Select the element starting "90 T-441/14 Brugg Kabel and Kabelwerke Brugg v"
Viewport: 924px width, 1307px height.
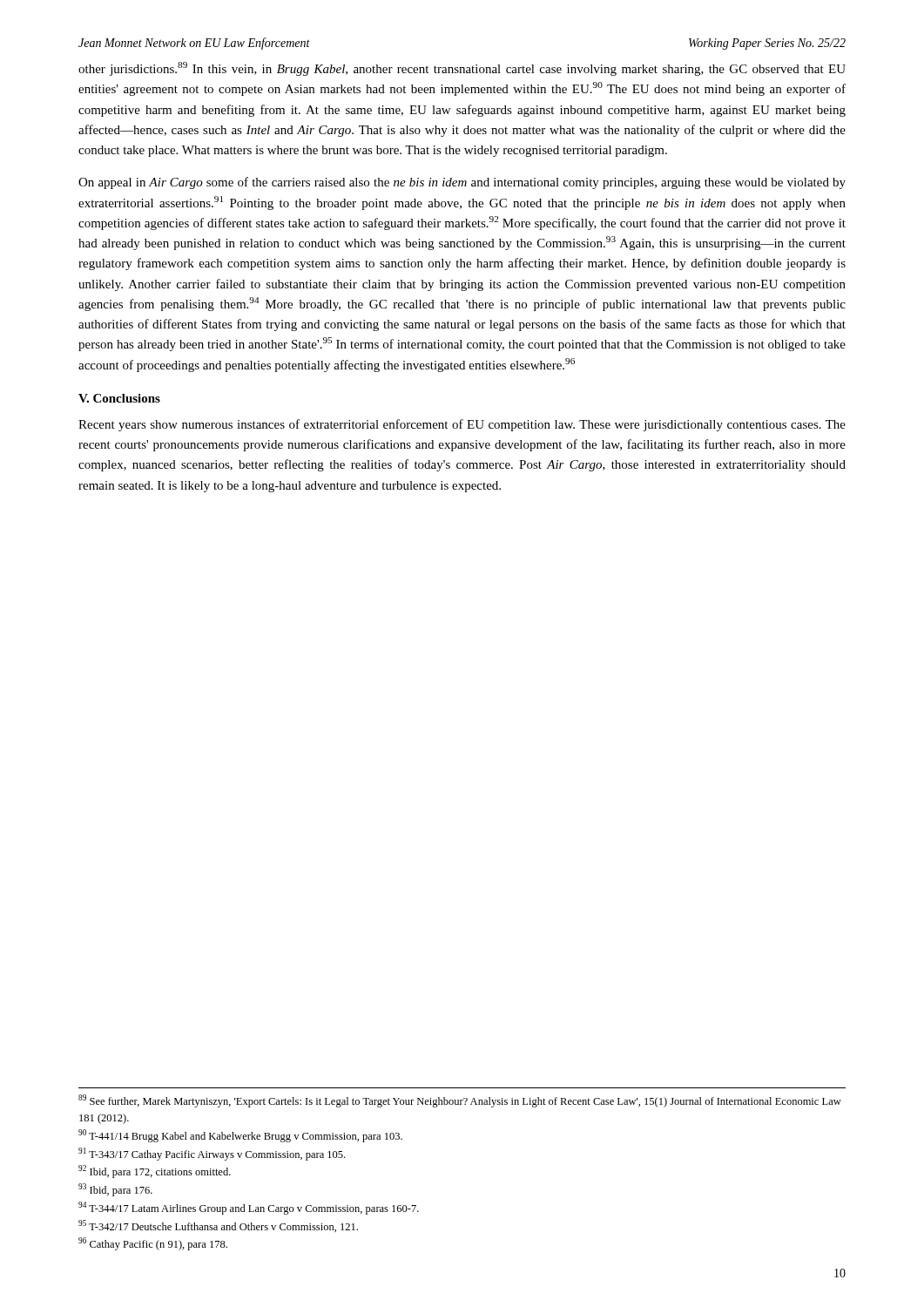(x=240, y=1136)
